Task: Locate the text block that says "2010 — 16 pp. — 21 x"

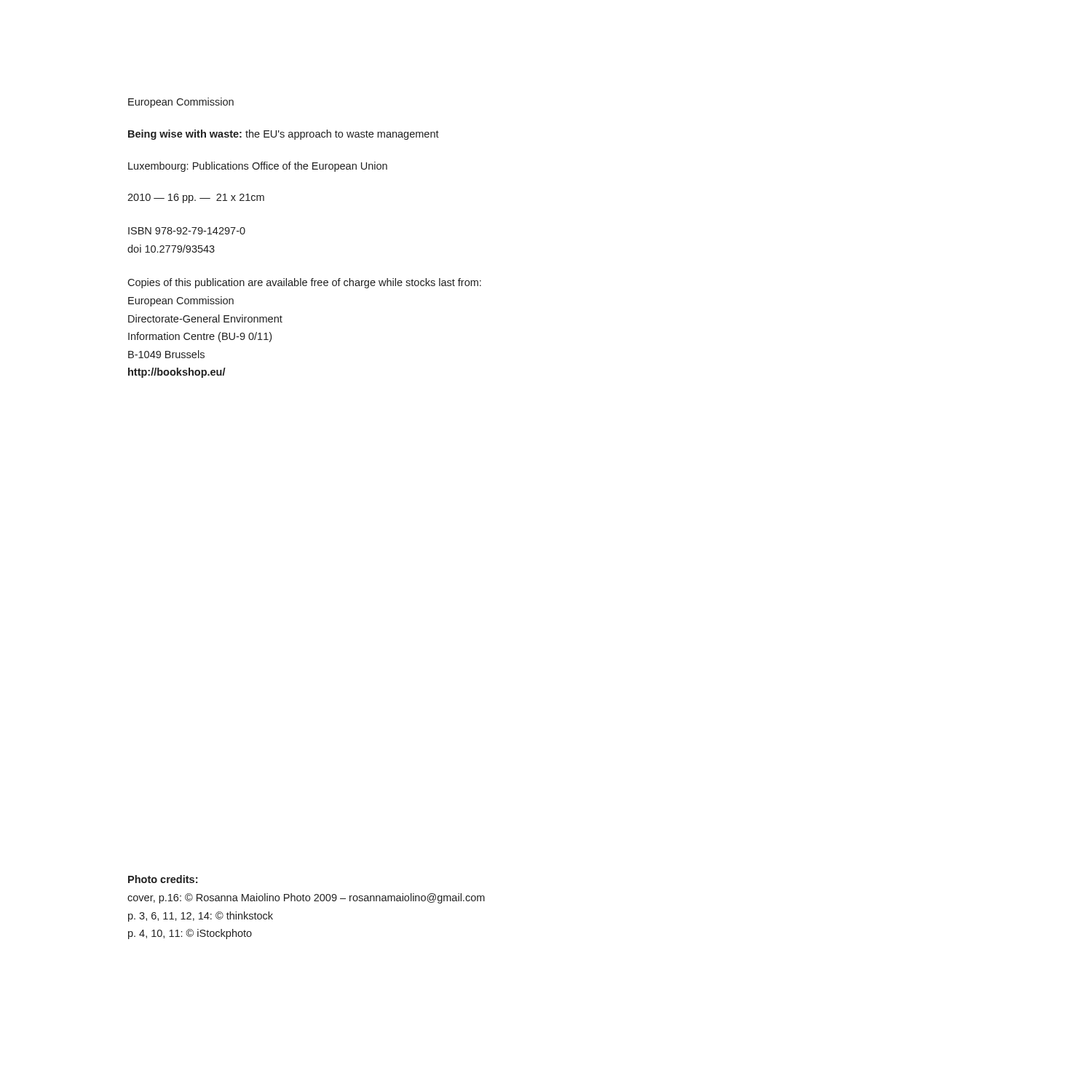Action: (196, 197)
